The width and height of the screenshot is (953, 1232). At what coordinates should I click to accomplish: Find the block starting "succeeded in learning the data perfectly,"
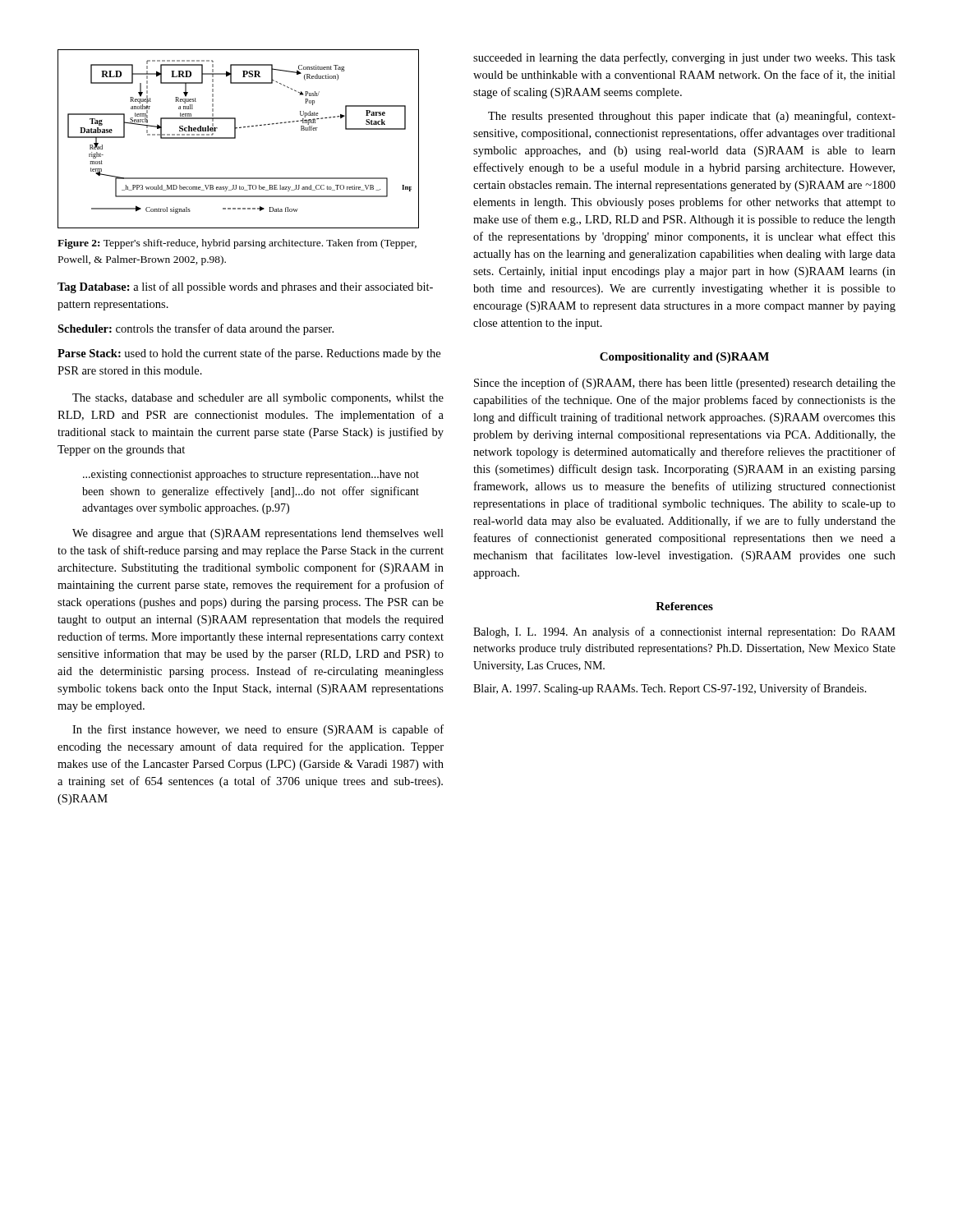(684, 75)
